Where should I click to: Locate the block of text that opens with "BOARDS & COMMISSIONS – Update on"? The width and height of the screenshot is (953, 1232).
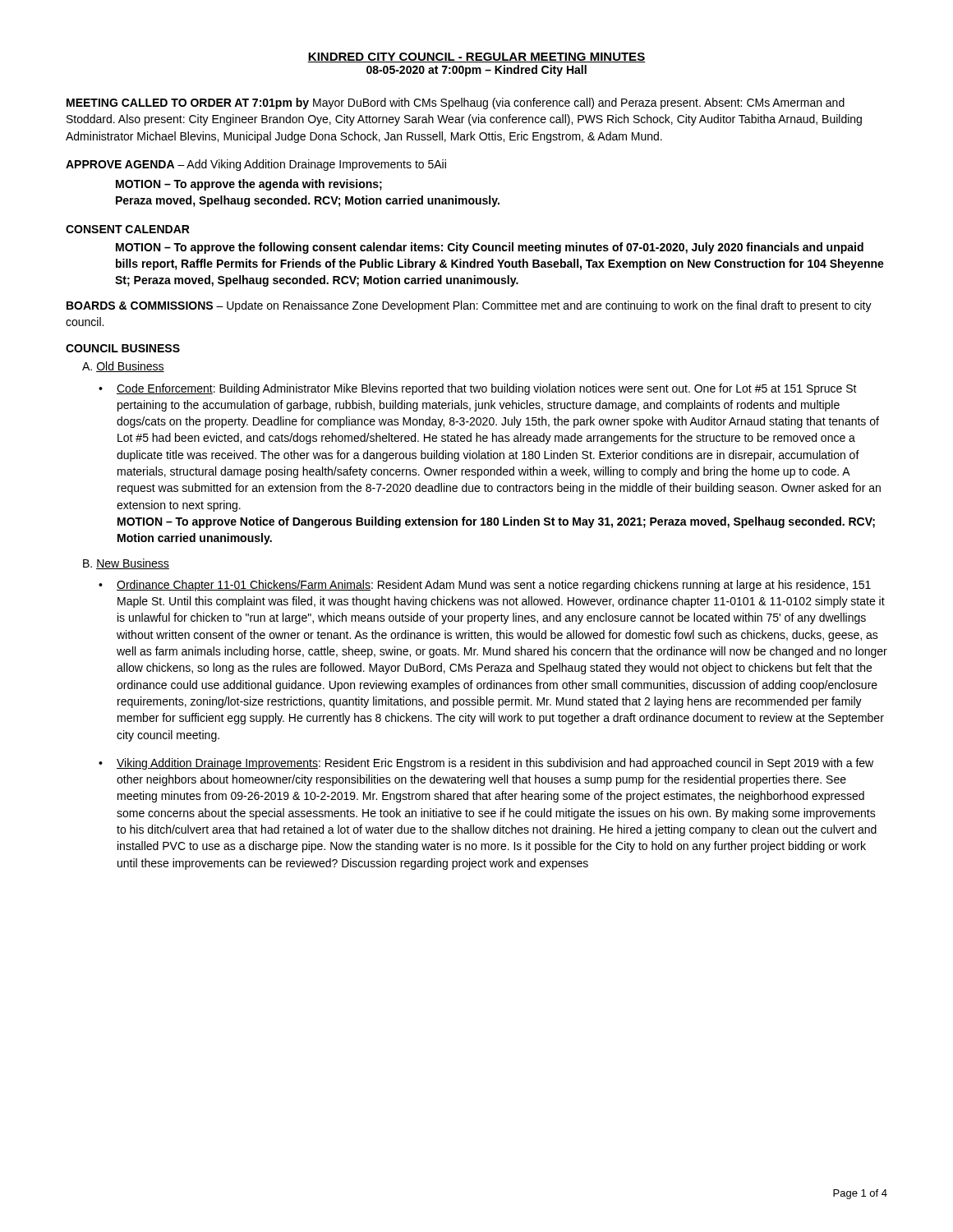pos(468,314)
